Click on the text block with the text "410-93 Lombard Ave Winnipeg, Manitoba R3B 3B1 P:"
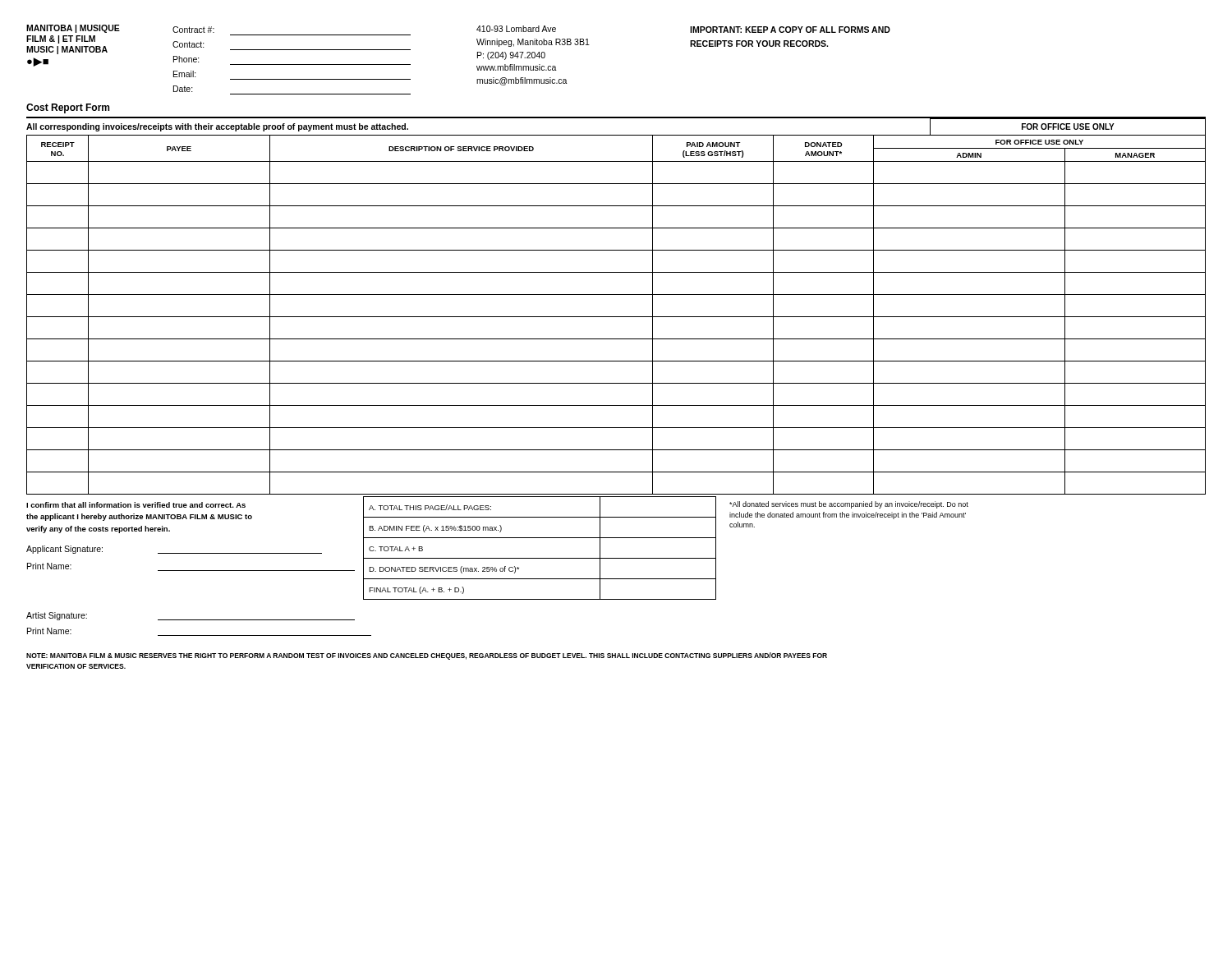Image resolution: width=1232 pixels, height=953 pixels. [533, 55]
